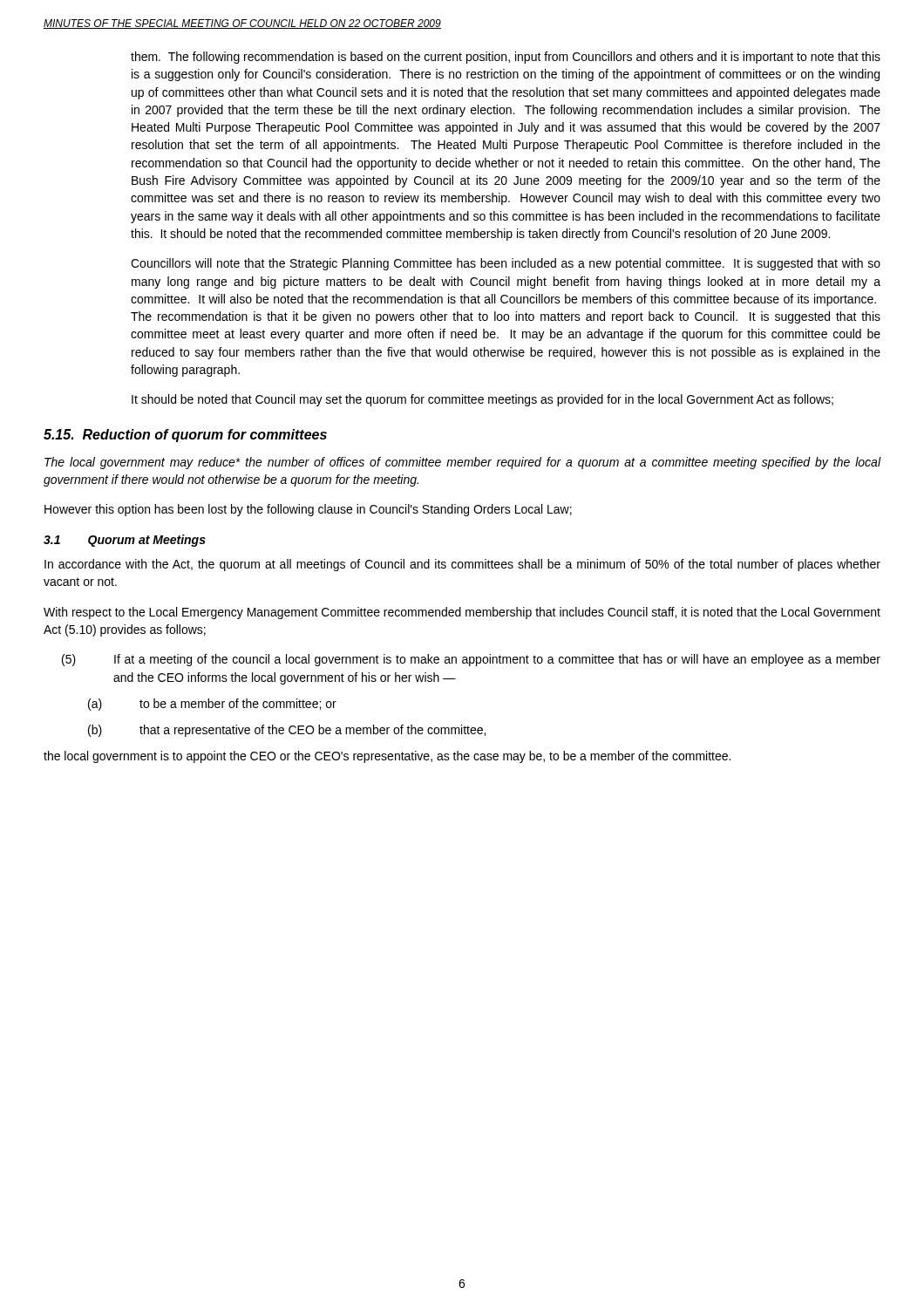Image resolution: width=924 pixels, height=1308 pixels.
Task: Click where it says "5.15. Reduction of quorum for committees"
Action: tap(185, 436)
